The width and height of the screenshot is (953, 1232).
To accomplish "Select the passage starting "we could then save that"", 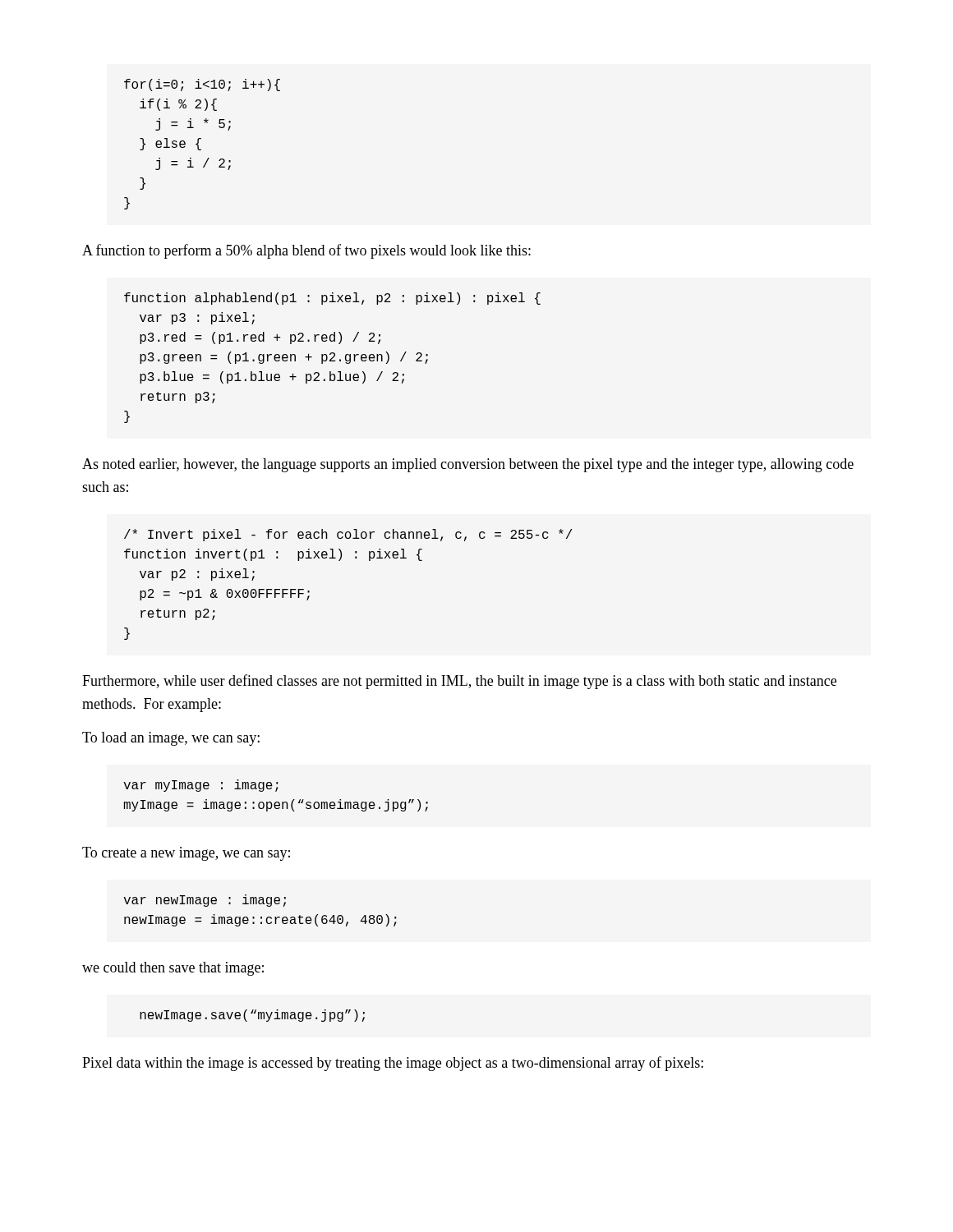I will click(173, 969).
